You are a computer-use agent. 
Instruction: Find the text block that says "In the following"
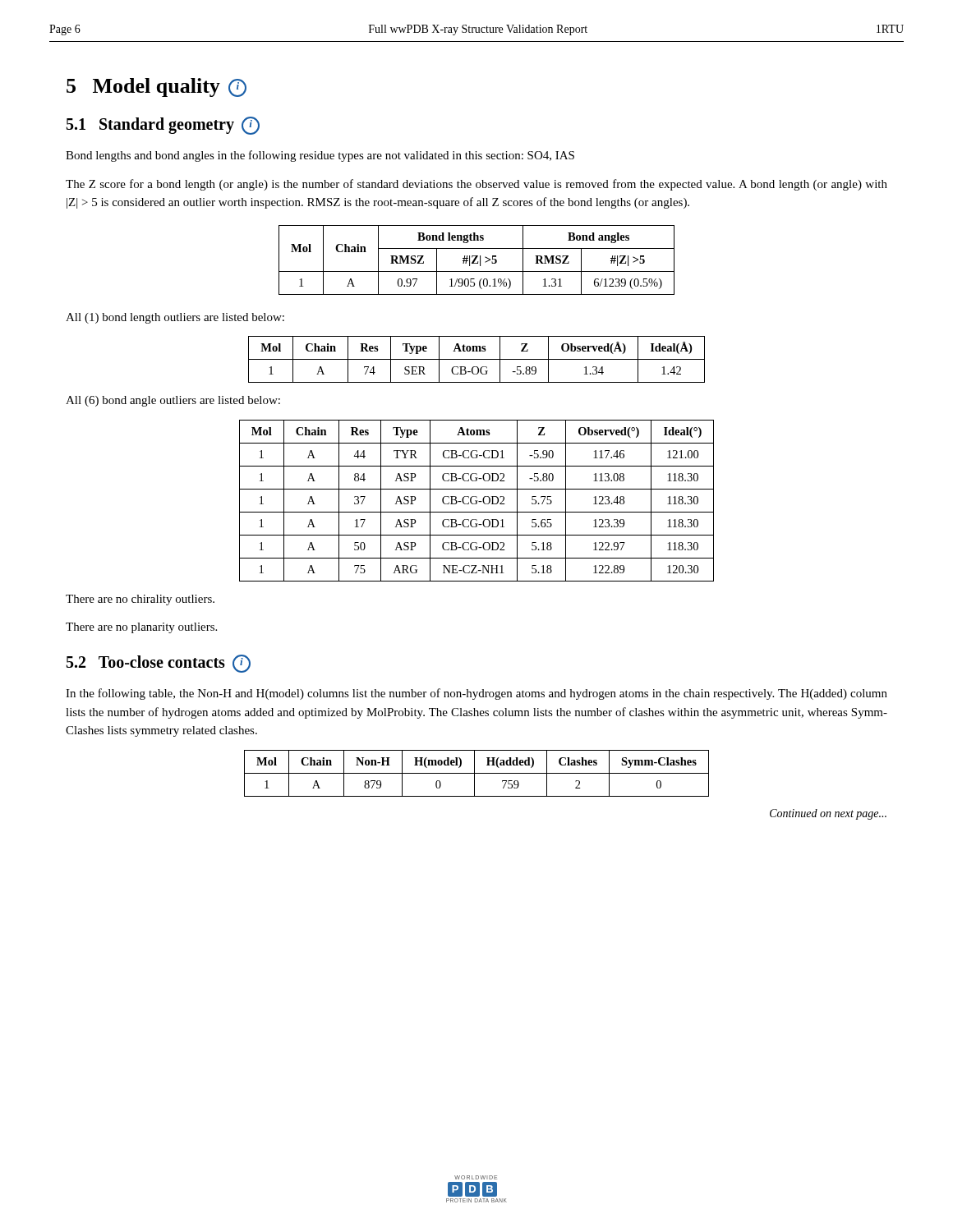(476, 712)
